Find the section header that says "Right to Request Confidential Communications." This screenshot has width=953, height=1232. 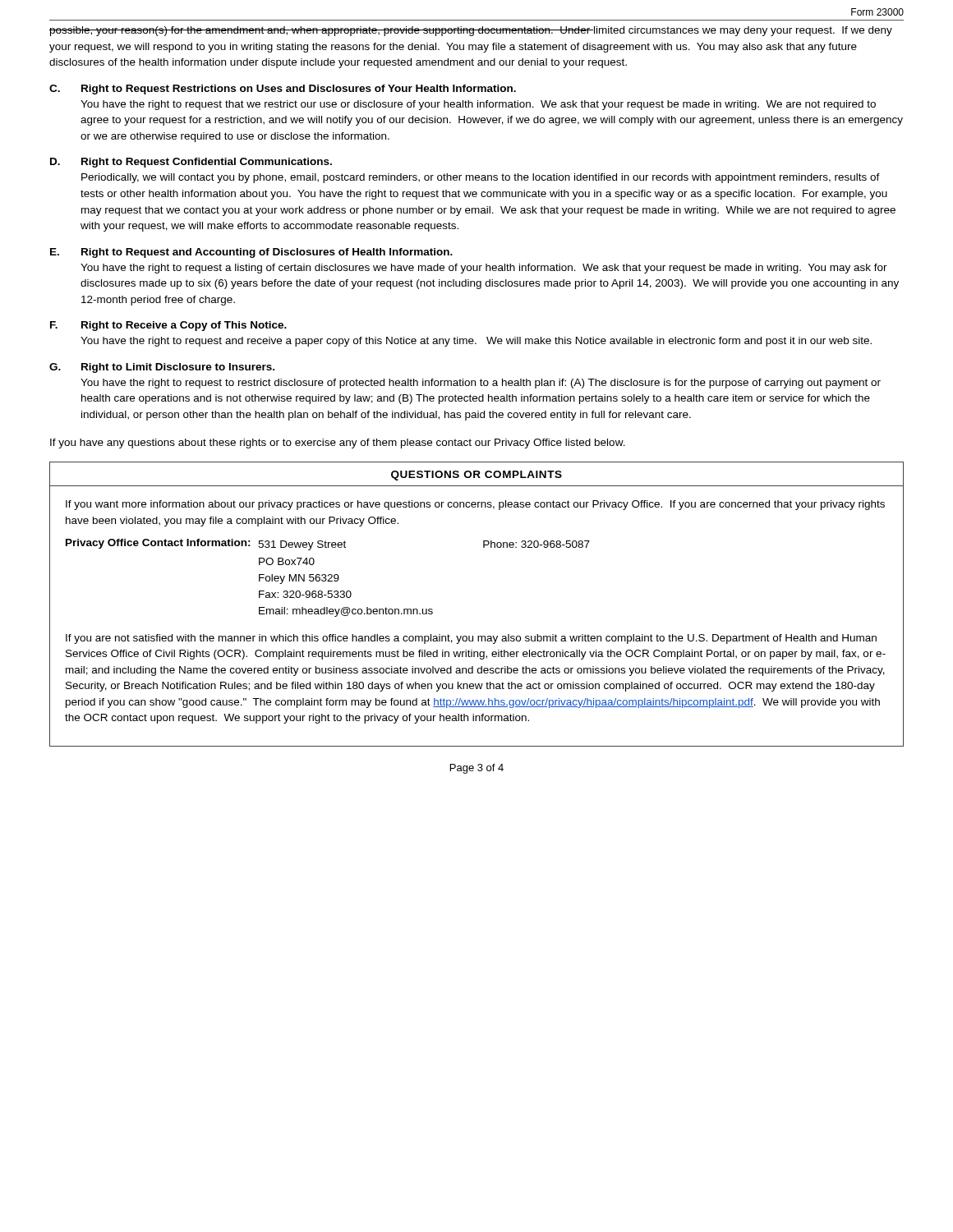(207, 162)
